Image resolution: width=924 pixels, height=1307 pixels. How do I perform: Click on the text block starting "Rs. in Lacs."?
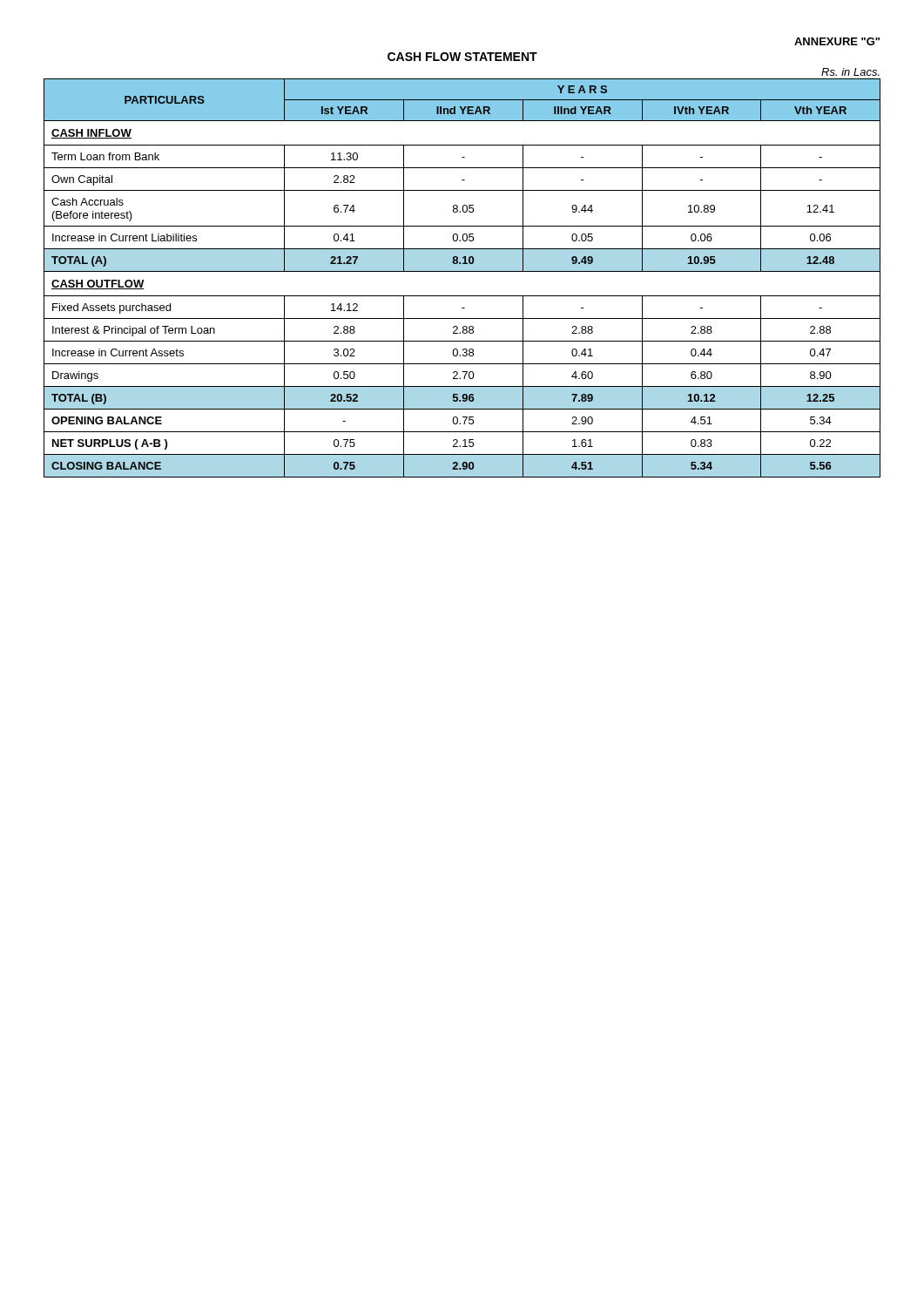pyautogui.click(x=851, y=72)
